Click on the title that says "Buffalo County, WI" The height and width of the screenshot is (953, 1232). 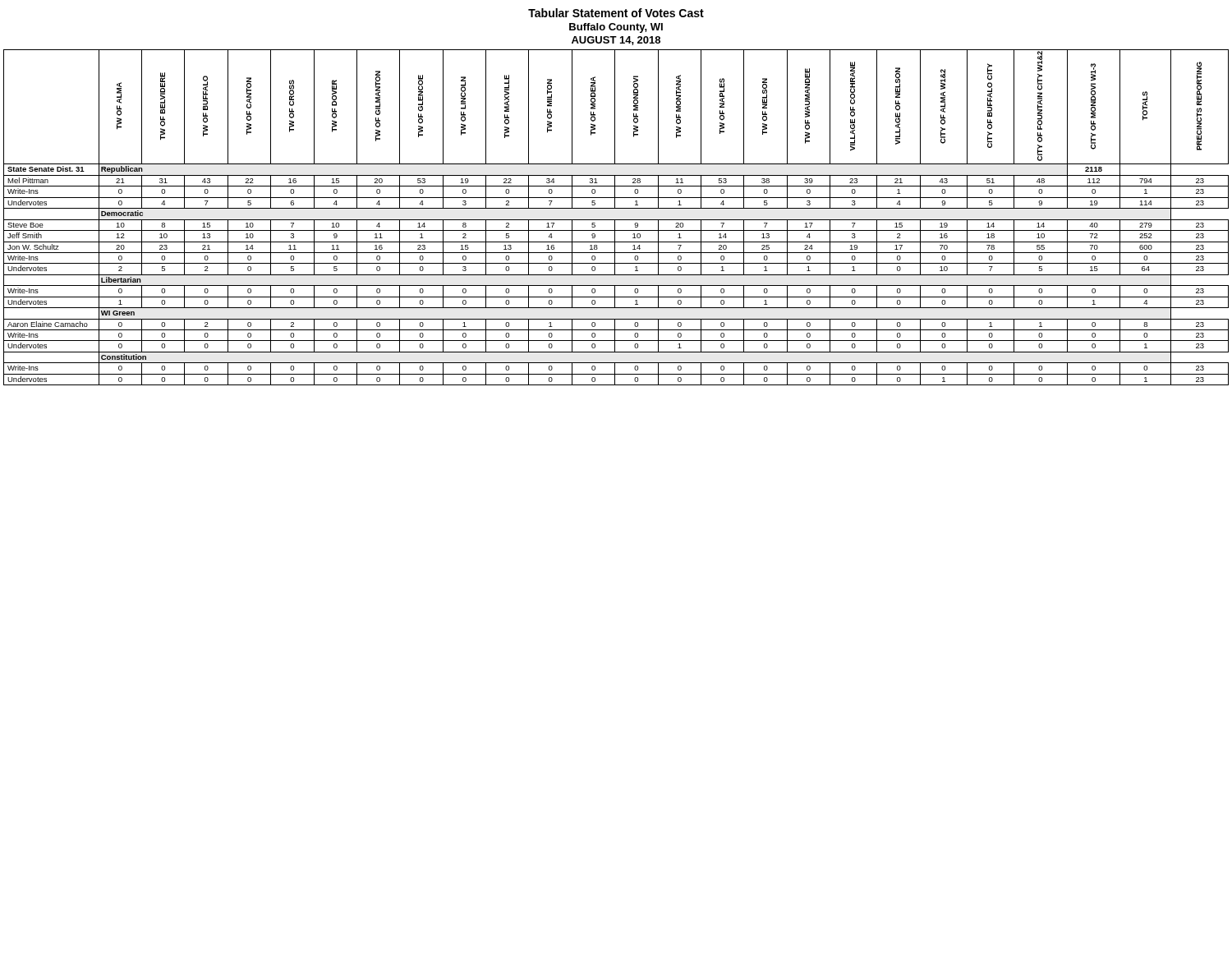(x=616, y=27)
